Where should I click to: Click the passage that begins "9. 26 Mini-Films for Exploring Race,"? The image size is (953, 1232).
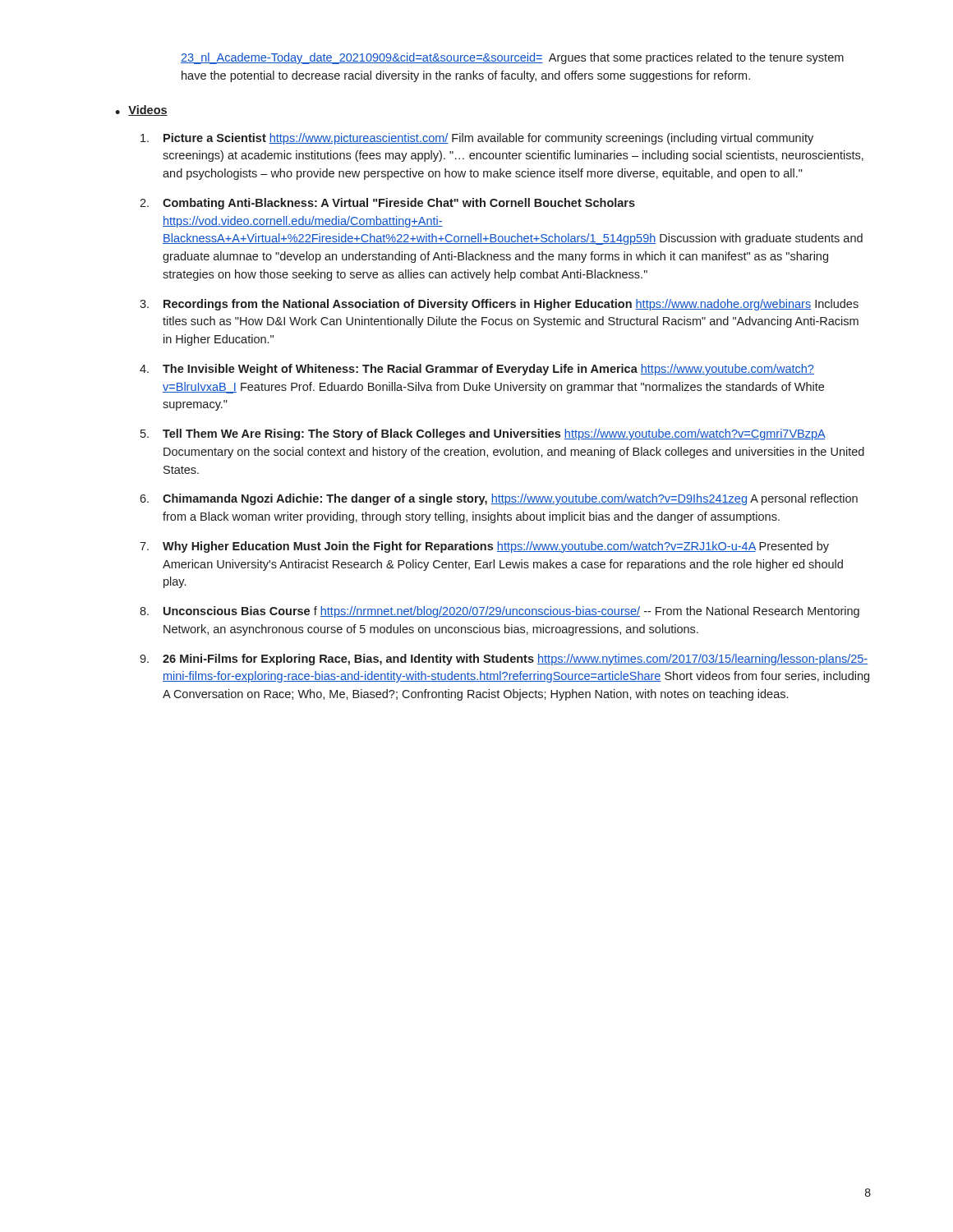pyautogui.click(x=505, y=677)
